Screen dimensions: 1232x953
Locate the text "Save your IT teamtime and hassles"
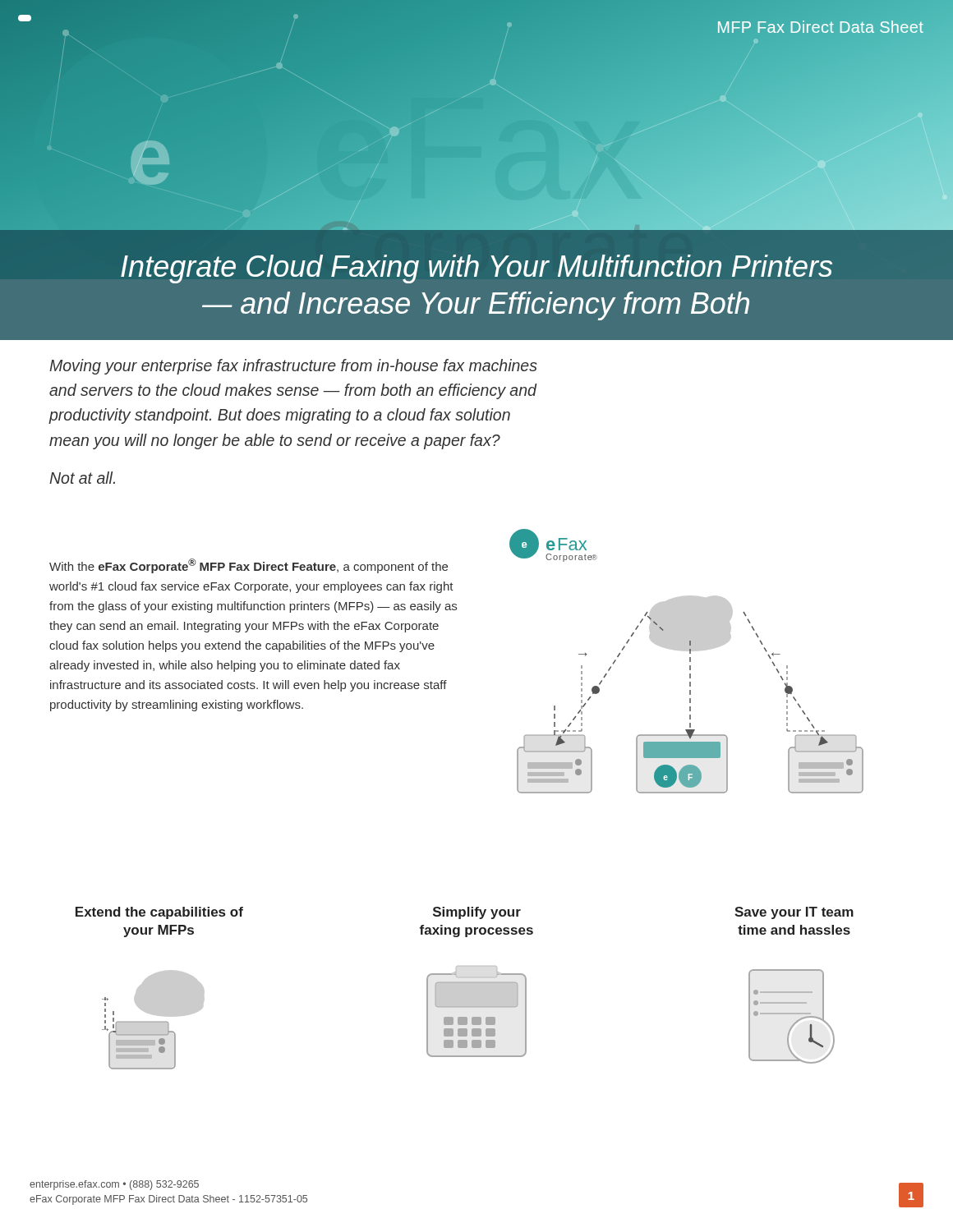(794, 990)
